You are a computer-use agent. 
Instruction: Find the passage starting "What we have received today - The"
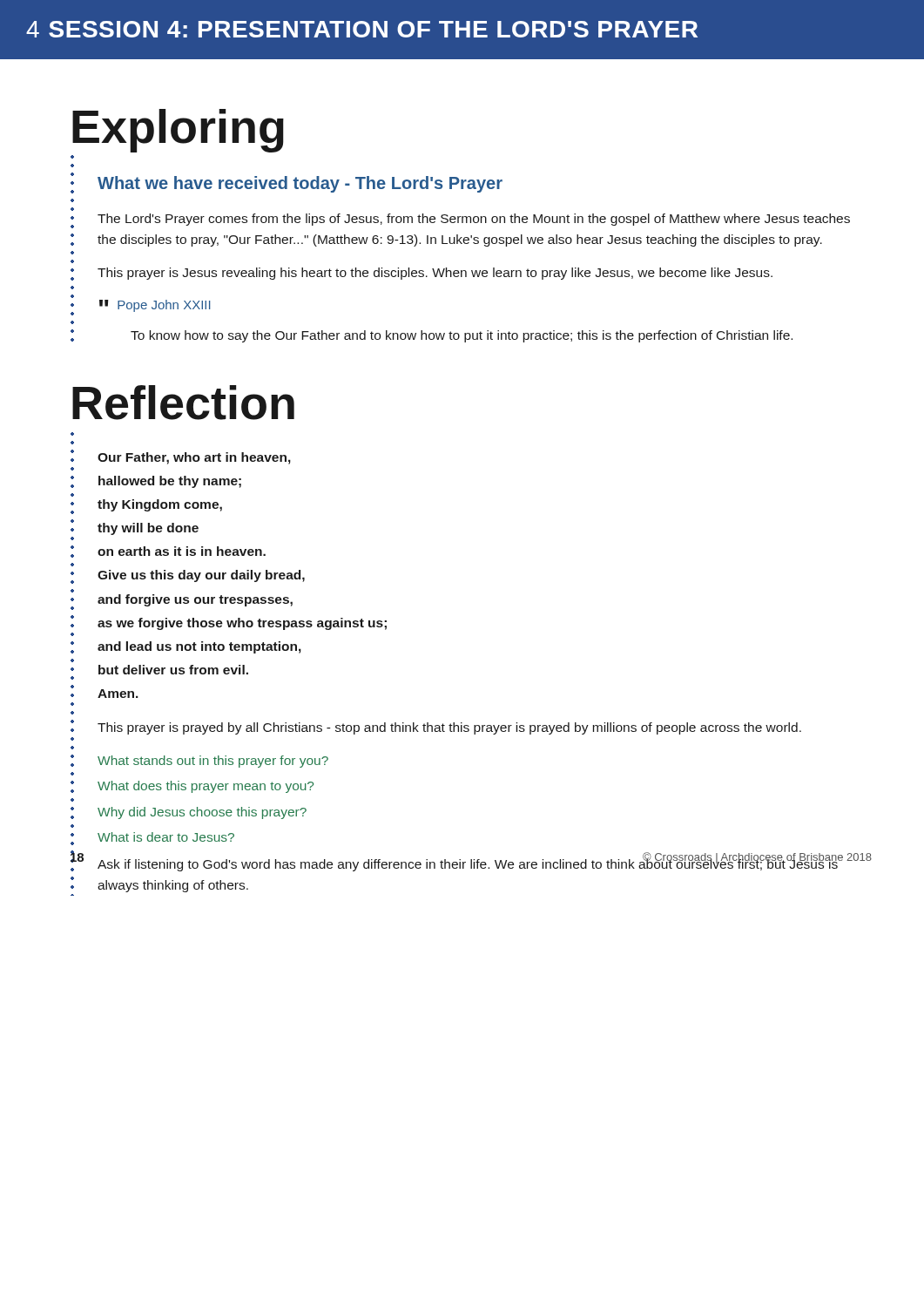485,174
